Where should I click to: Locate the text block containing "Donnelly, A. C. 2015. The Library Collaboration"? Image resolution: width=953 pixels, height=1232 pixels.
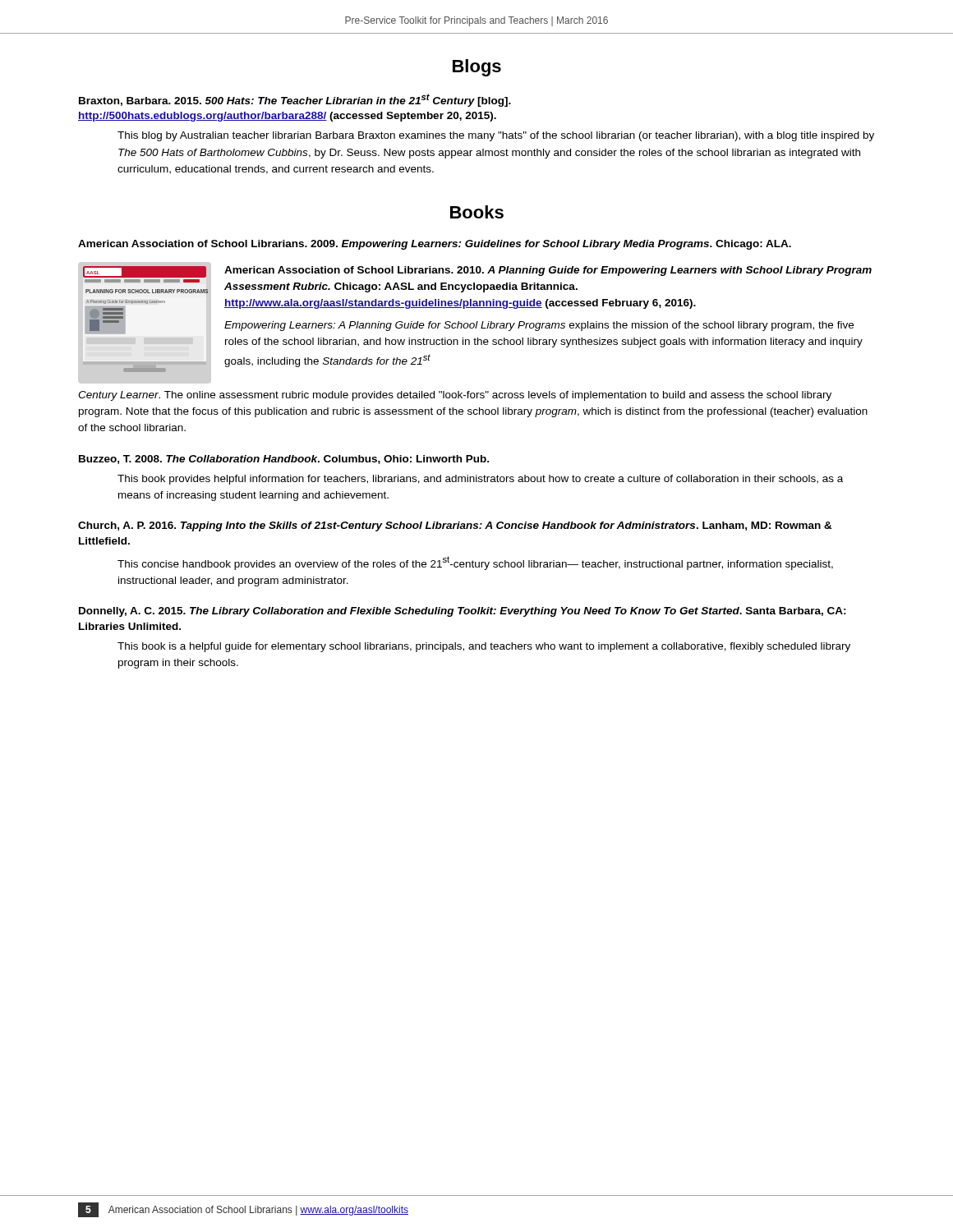pos(462,618)
